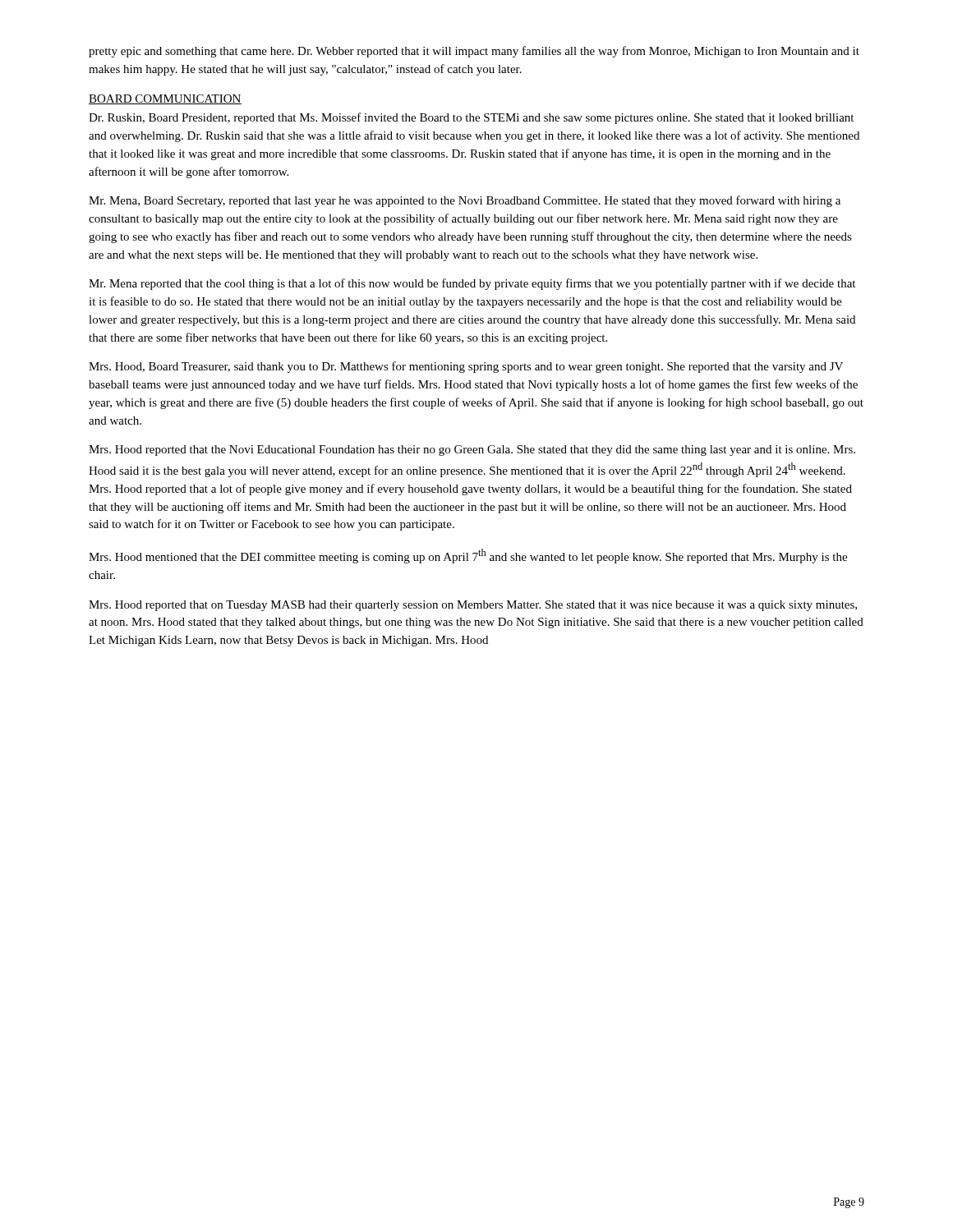This screenshot has height=1232, width=953.
Task: Locate the text block starting "Dr. Ruskin, Board President, reported"
Action: 476,145
